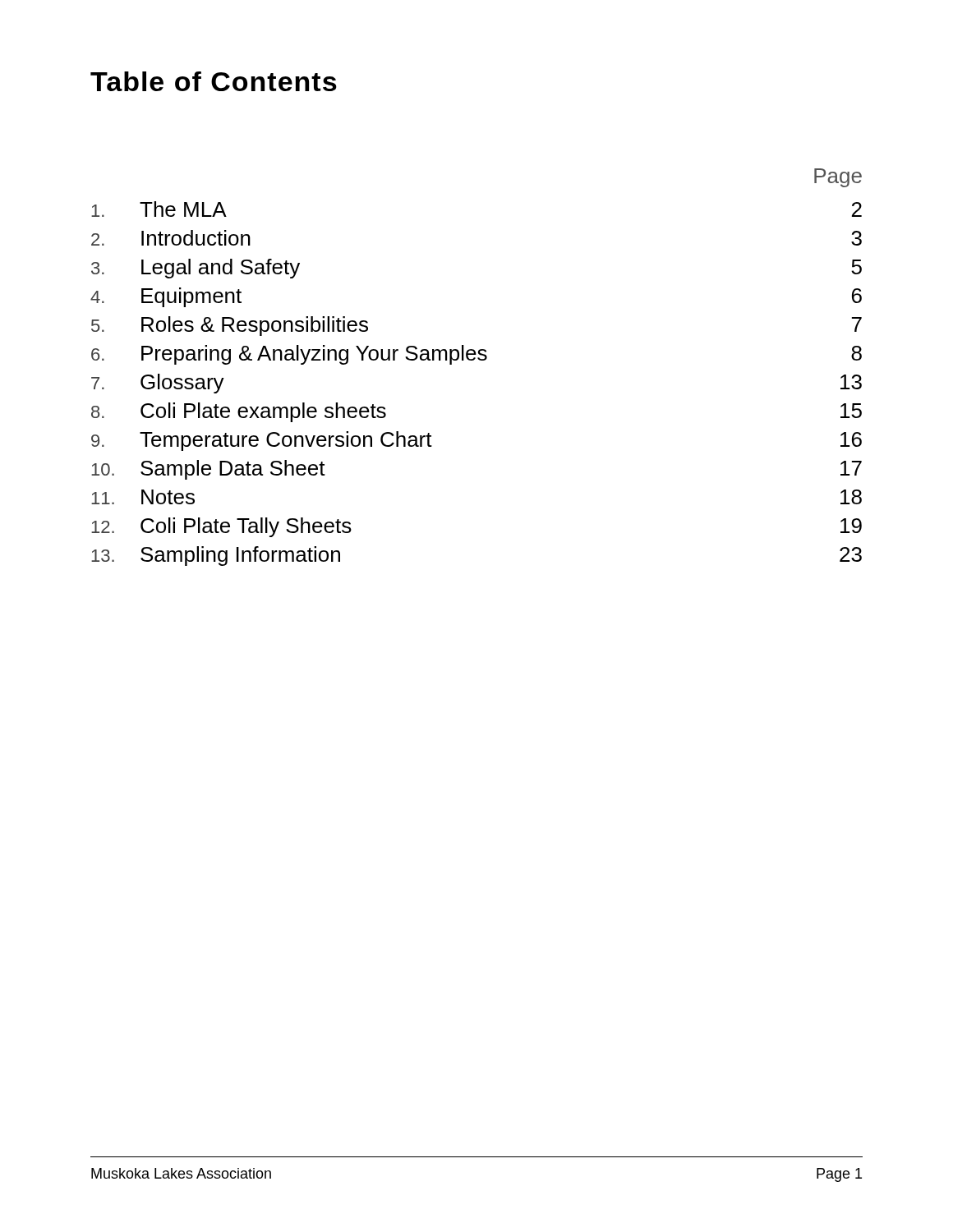The width and height of the screenshot is (953, 1232).
Task: Find "10. Sample Data Sheet 17" on this page
Action: click(x=226, y=473)
